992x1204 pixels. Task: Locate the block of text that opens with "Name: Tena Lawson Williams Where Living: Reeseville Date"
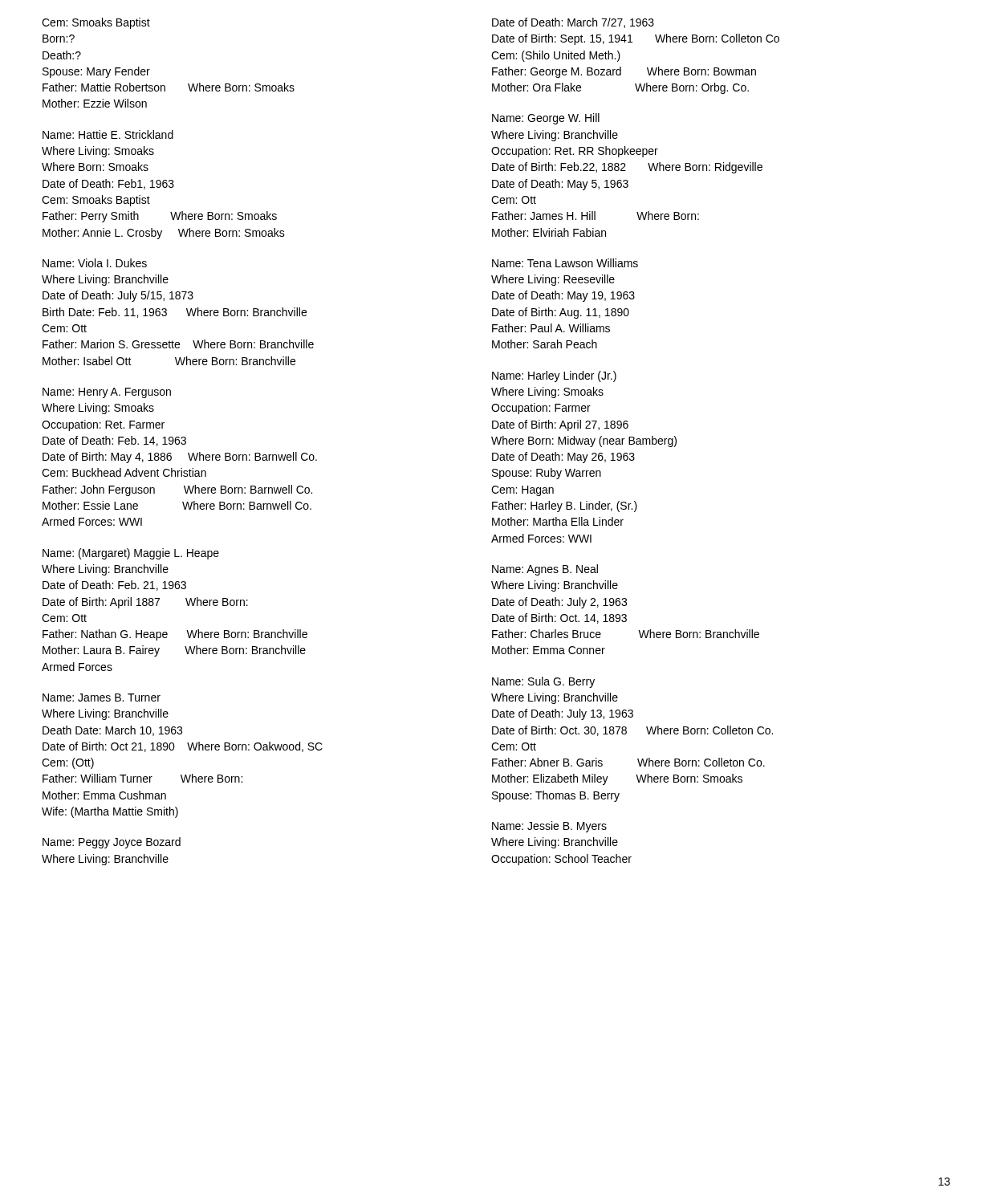tap(565, 263)
